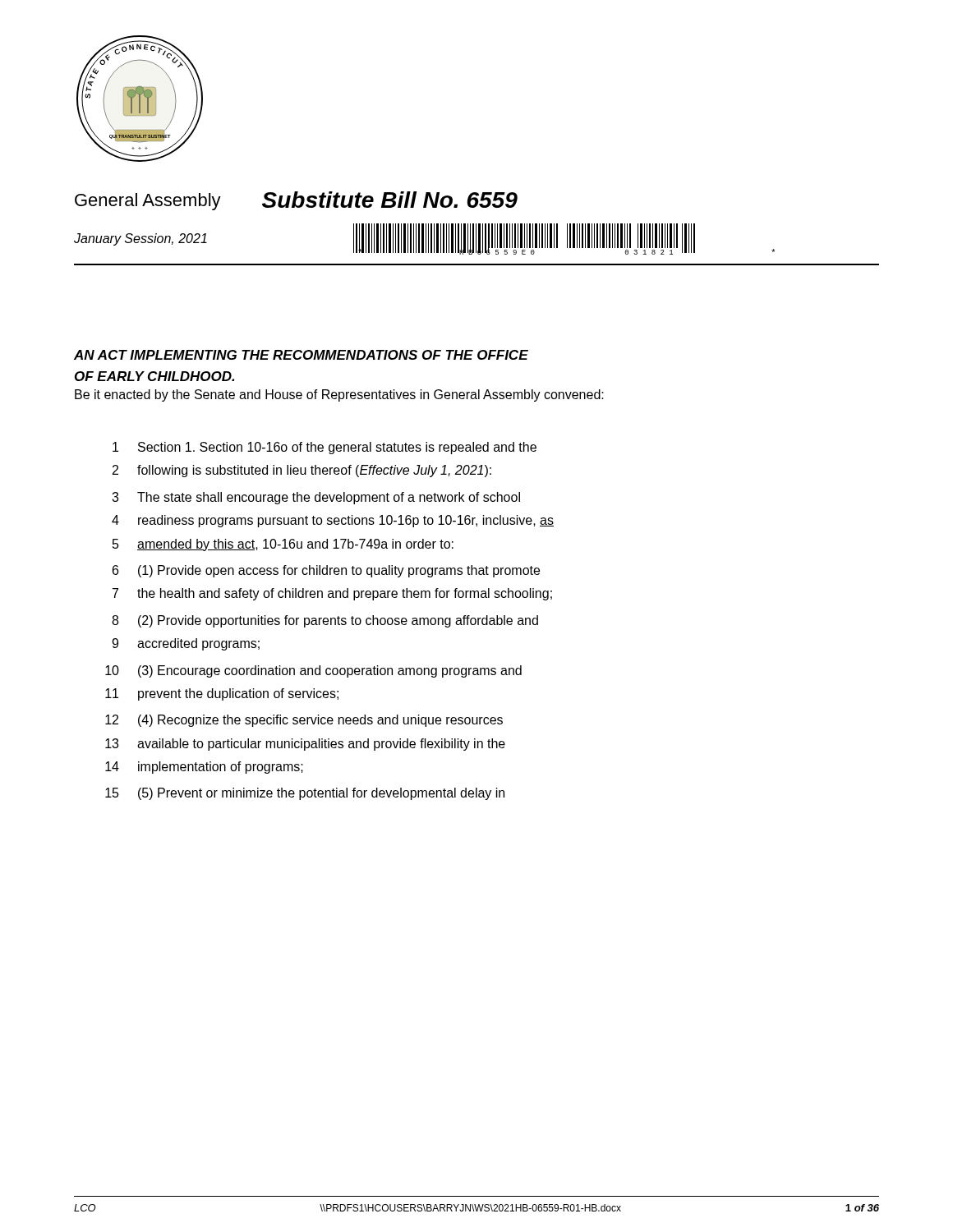Select the list item that says "1 Section 1. Section 10-16o of"
Viewport: 953px width, 1232px height.
(476, 448)
